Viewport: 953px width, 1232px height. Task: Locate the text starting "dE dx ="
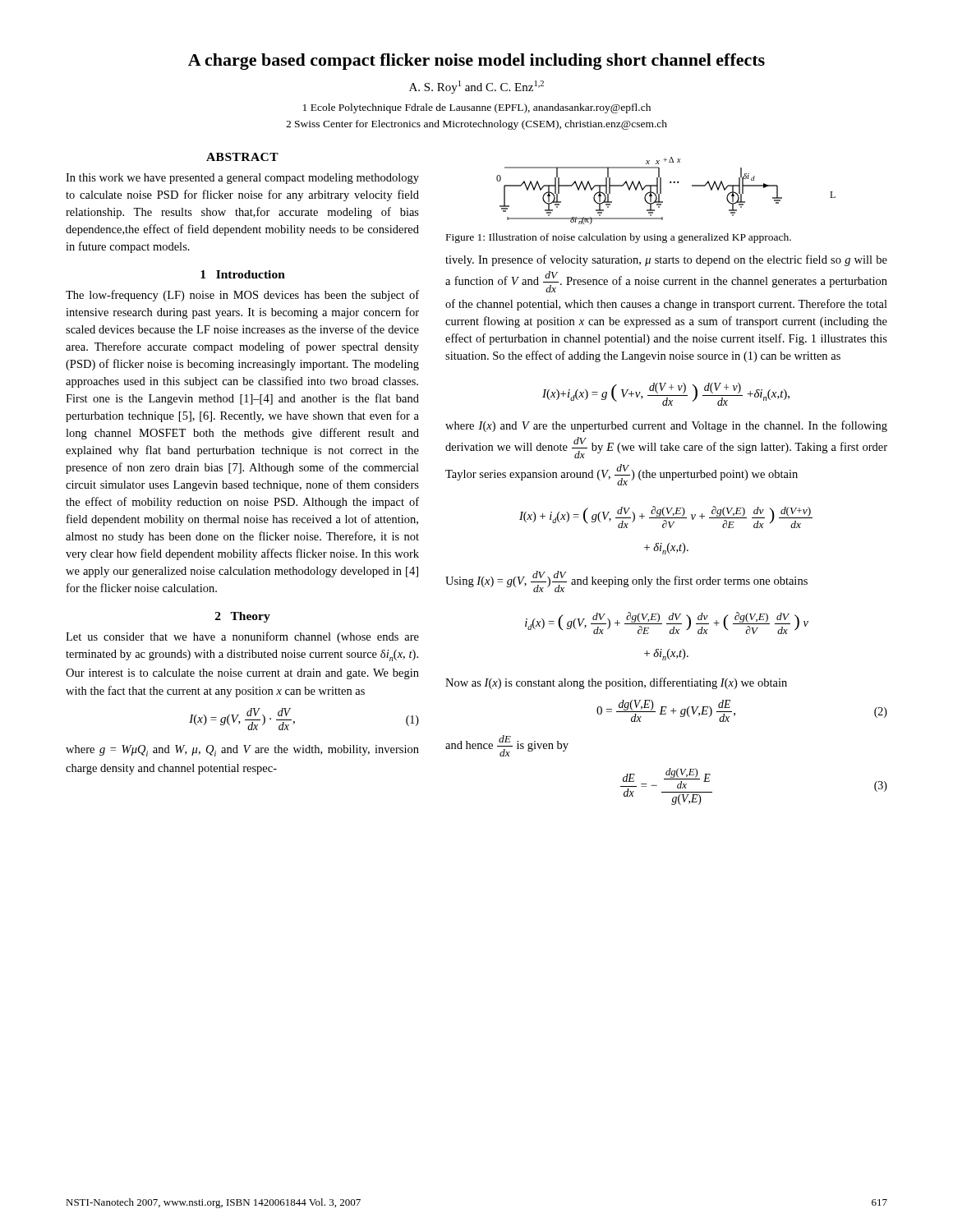tap(666, 786)
